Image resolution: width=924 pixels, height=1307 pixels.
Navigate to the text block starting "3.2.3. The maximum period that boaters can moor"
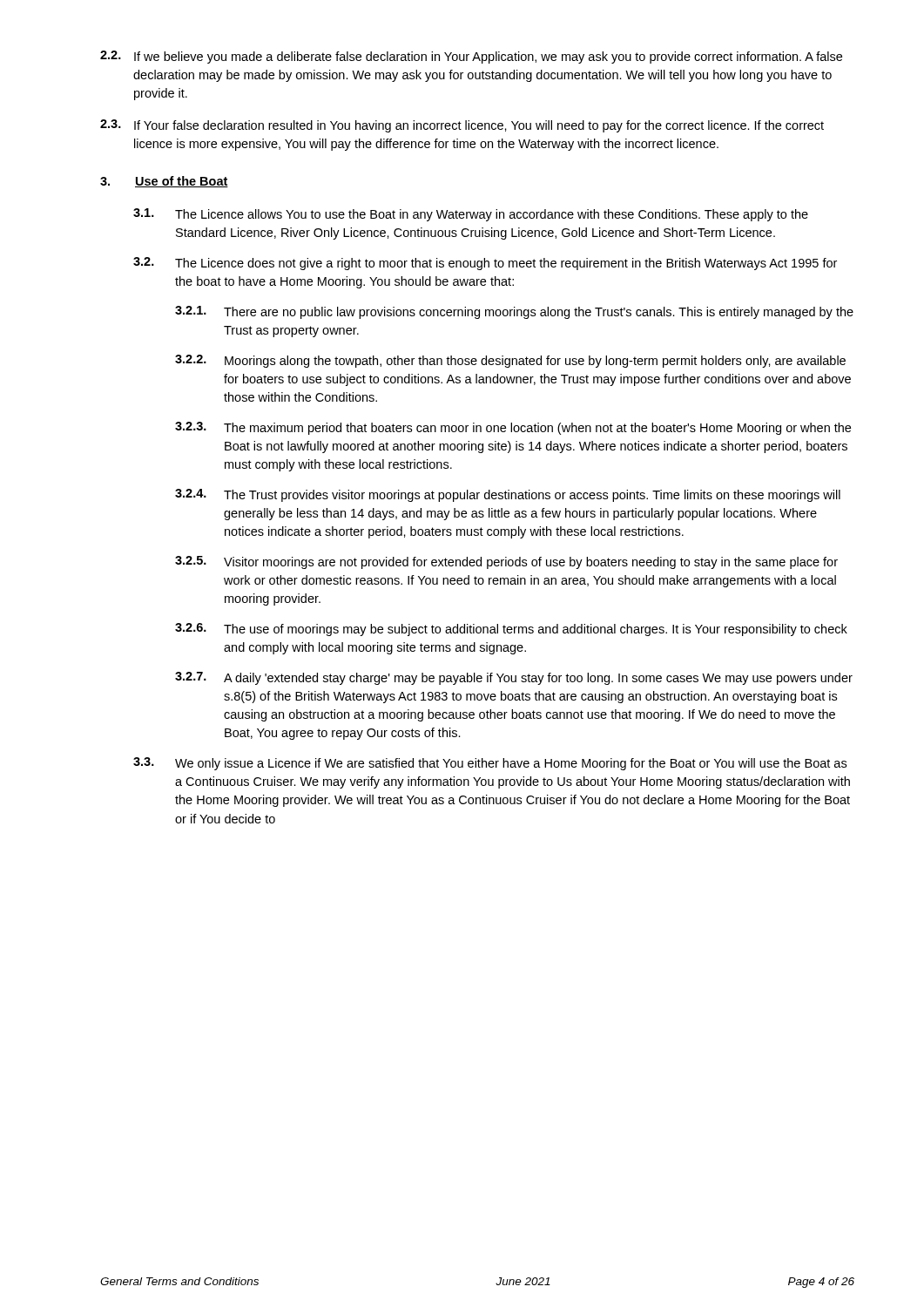[515, 447]
